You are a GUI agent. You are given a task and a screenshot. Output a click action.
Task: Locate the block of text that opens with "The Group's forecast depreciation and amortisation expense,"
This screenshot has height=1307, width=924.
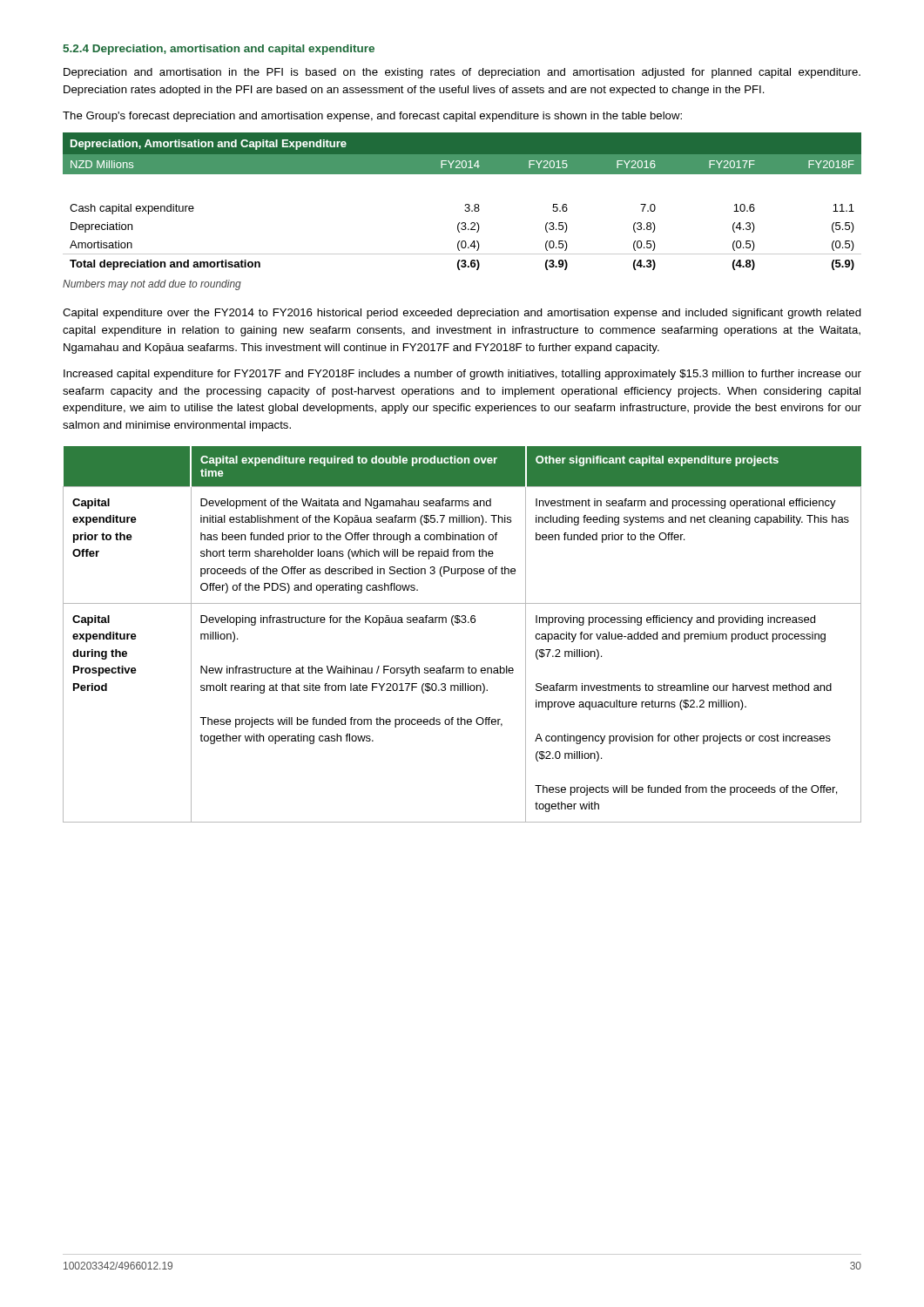click(373, 115)
